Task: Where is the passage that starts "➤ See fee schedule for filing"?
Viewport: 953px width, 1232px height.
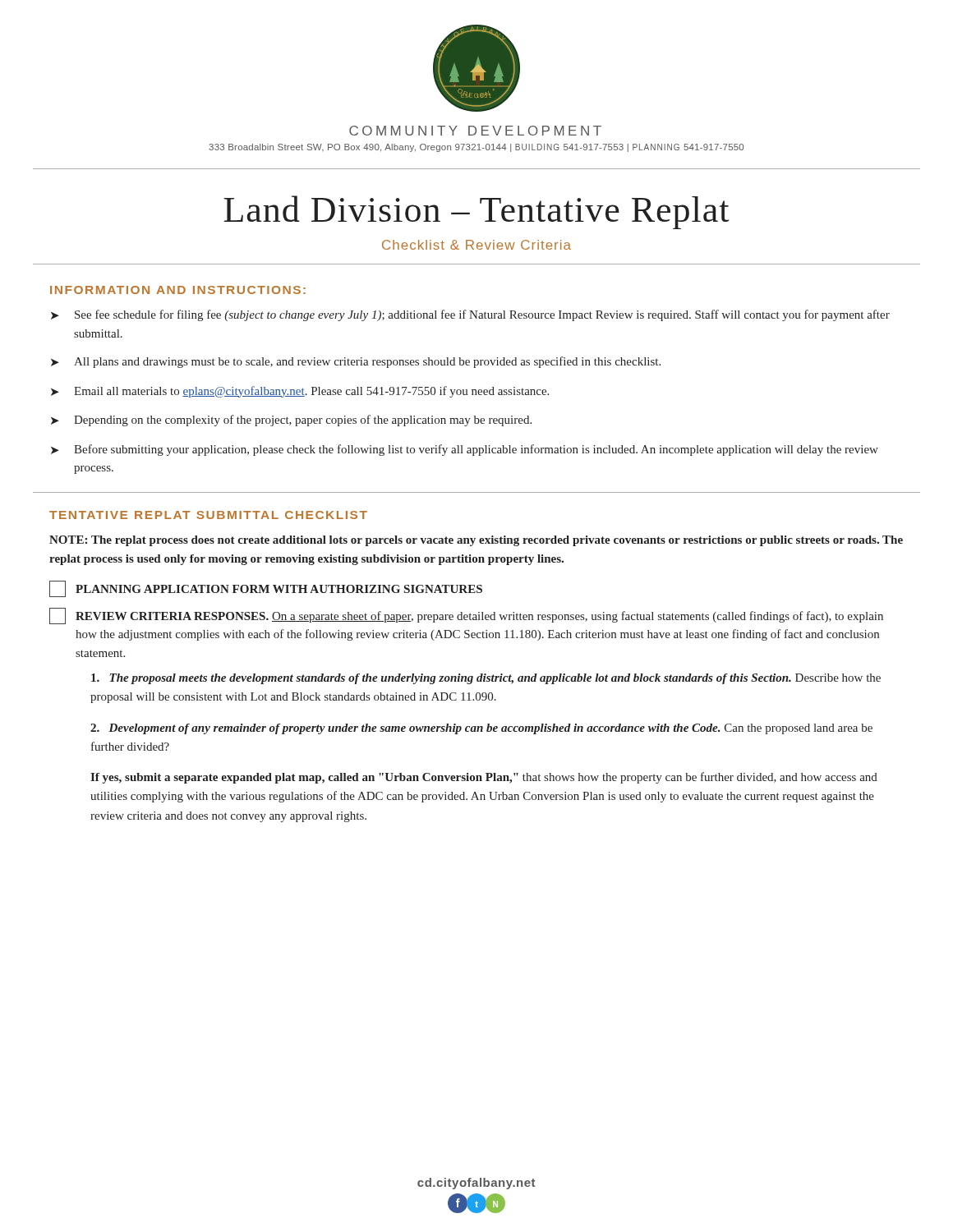Action: 476,324
